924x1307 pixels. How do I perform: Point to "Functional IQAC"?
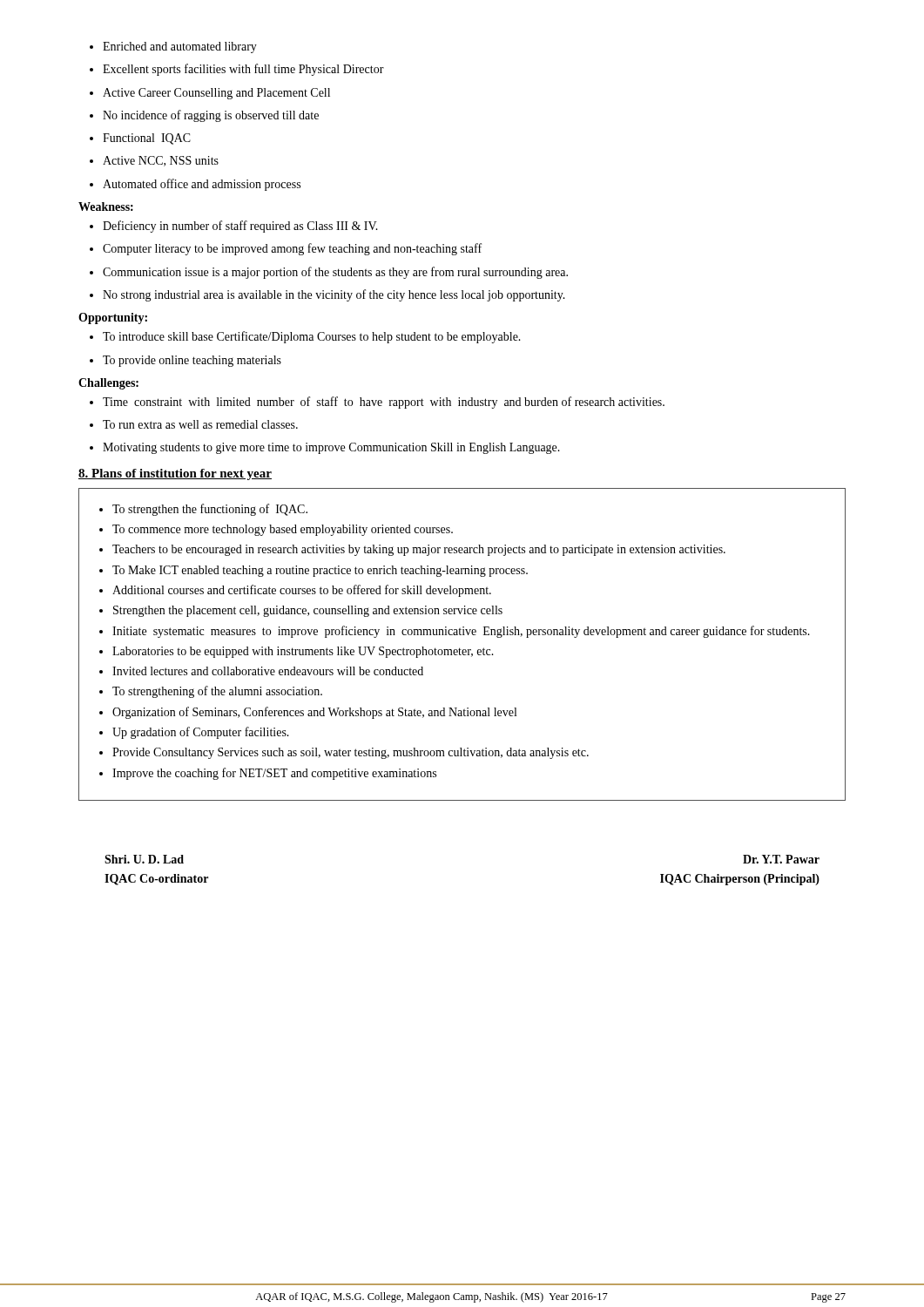coord(140,139)
